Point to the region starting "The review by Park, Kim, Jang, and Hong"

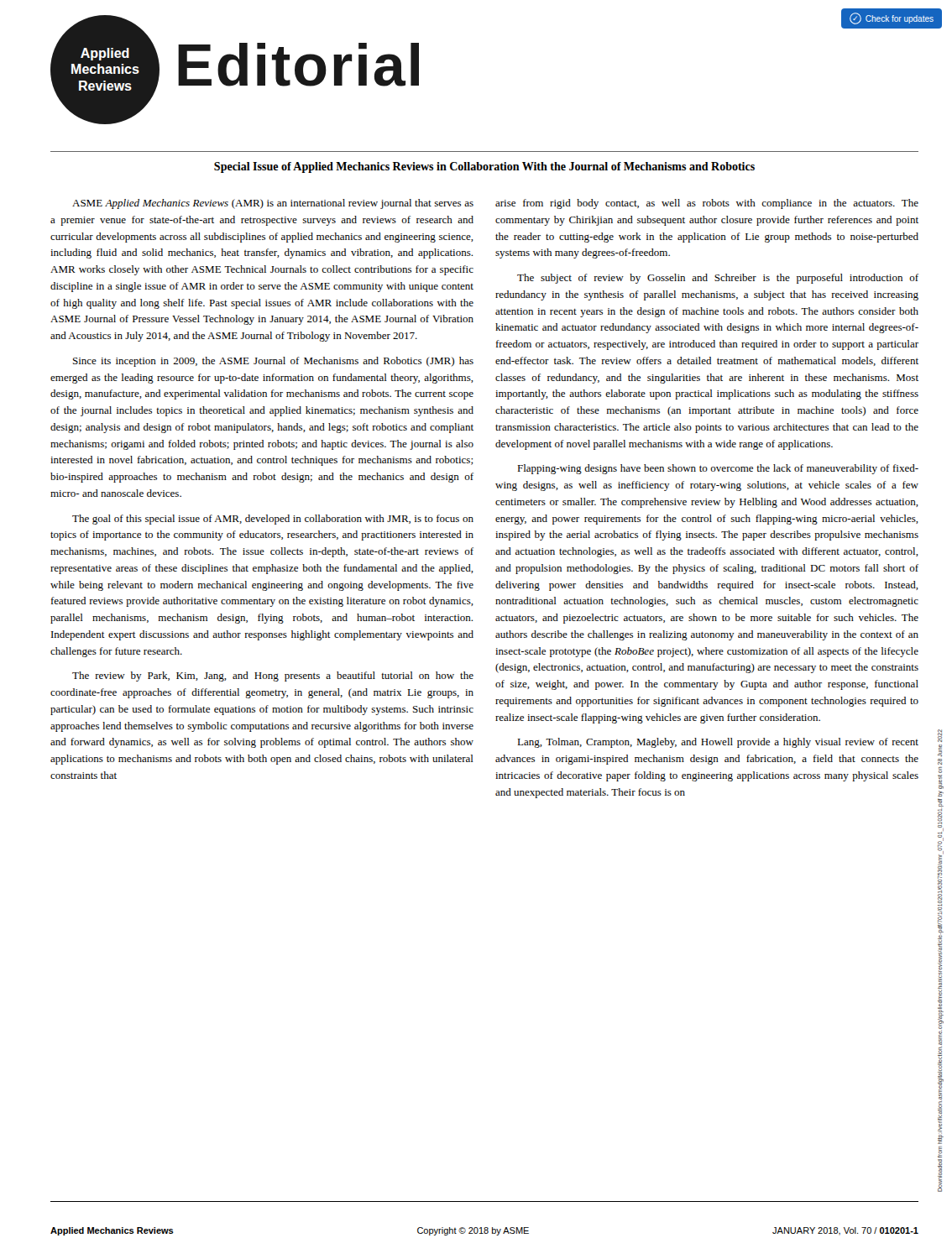tap(262, 725)
